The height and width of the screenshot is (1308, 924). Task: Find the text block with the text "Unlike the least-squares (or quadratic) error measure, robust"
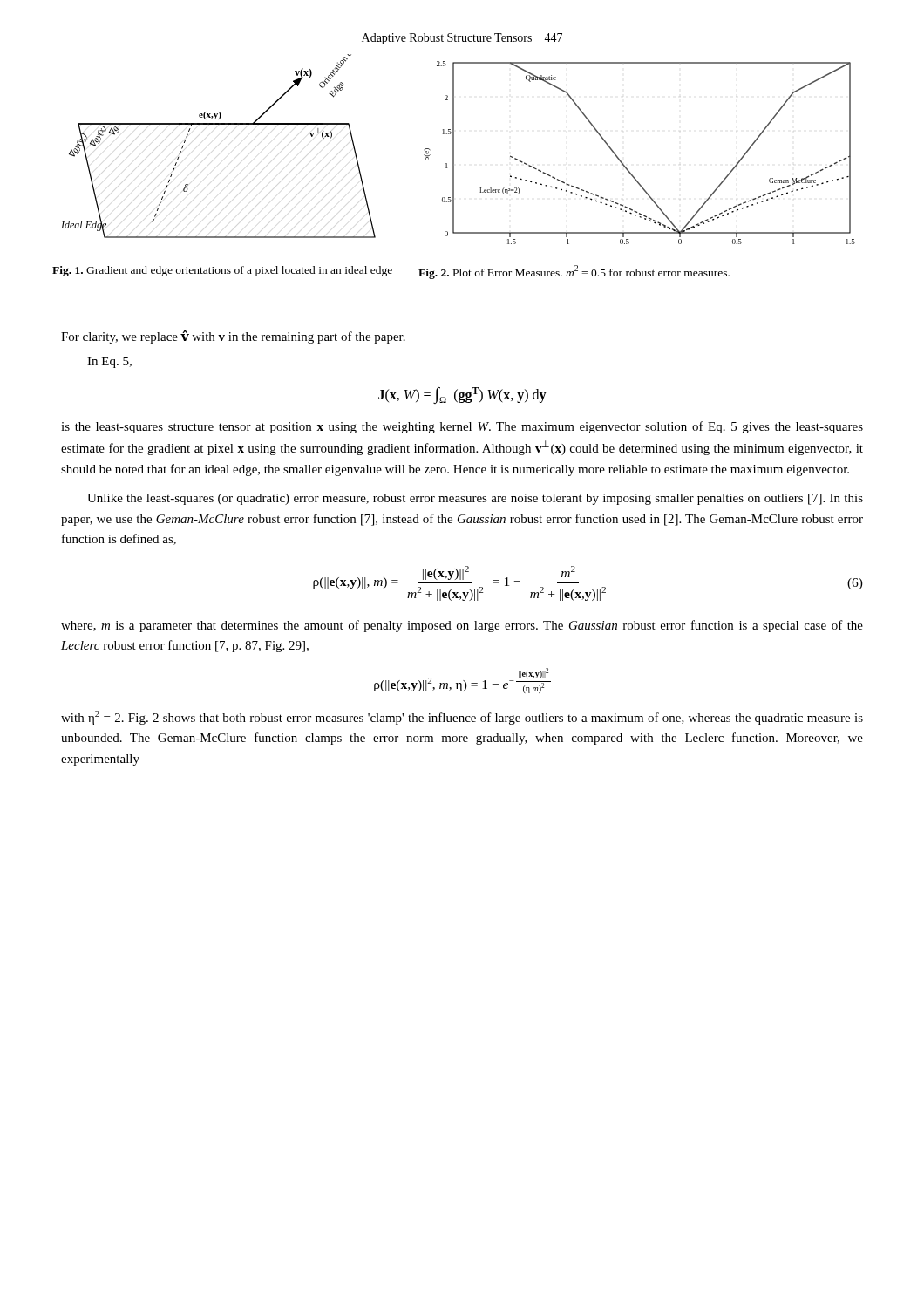click(x=462, y=519)
